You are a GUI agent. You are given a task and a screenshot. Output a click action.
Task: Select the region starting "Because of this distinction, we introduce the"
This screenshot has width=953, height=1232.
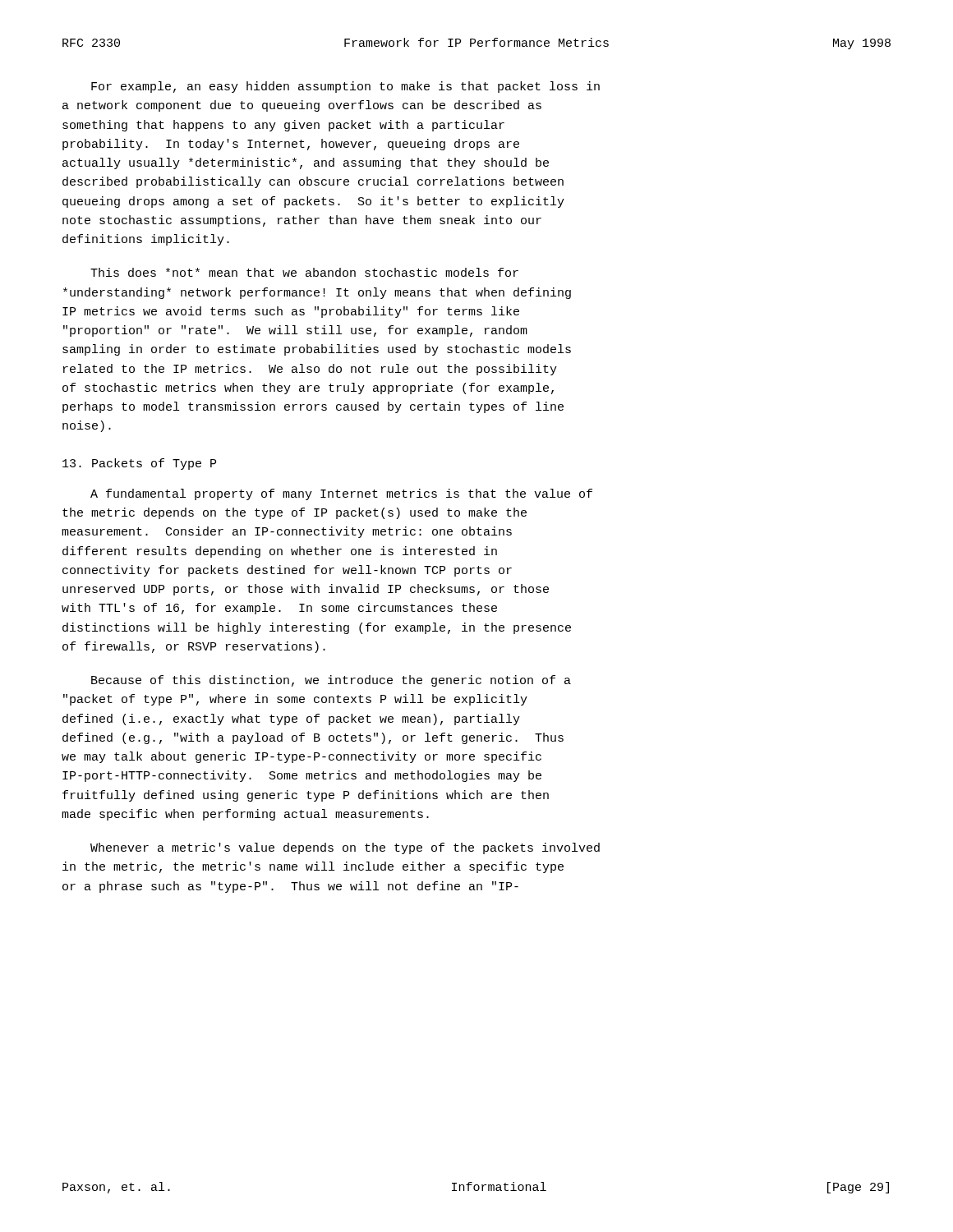point(316,748)
